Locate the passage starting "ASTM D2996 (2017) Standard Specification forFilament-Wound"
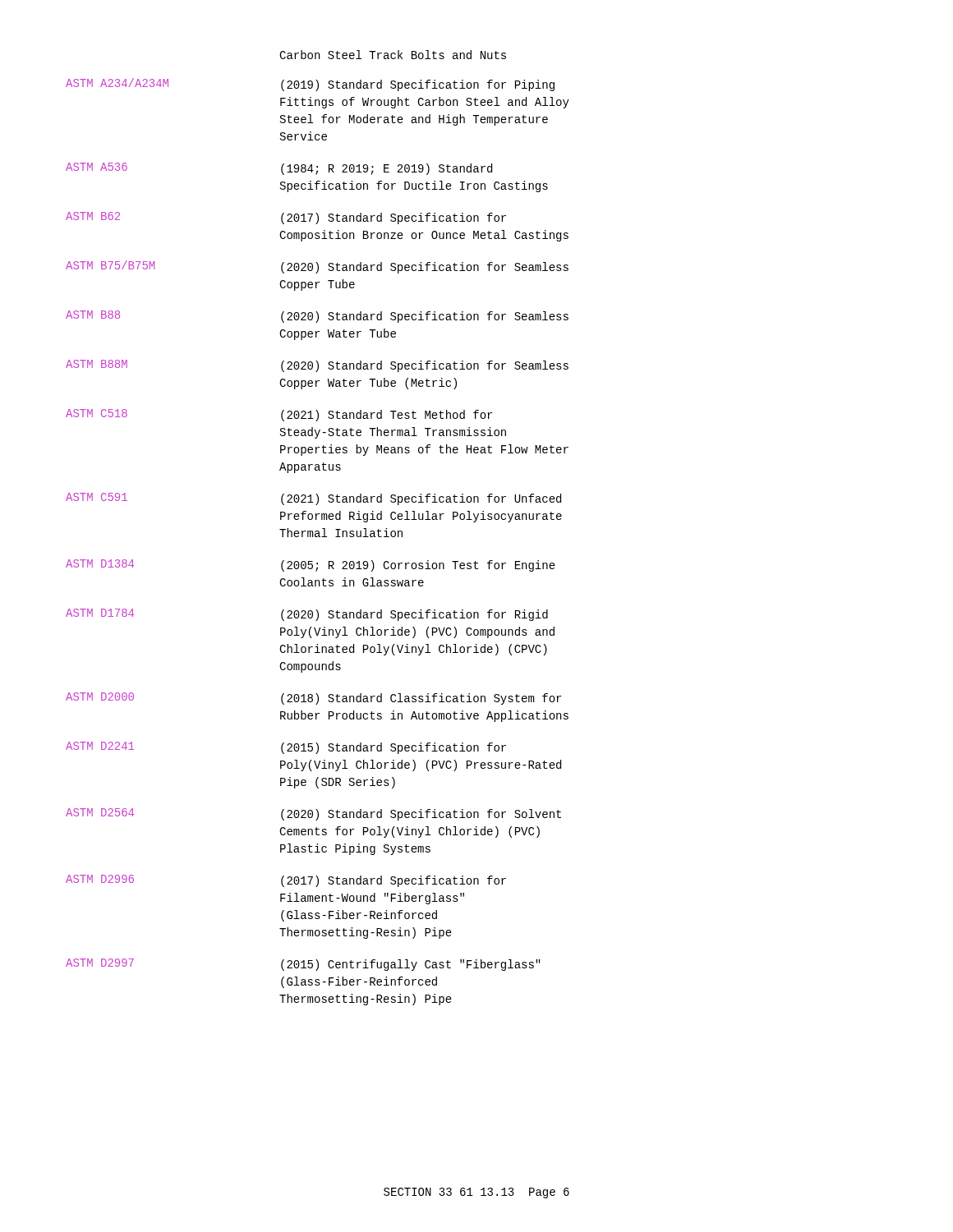 [x=286, y=881]
